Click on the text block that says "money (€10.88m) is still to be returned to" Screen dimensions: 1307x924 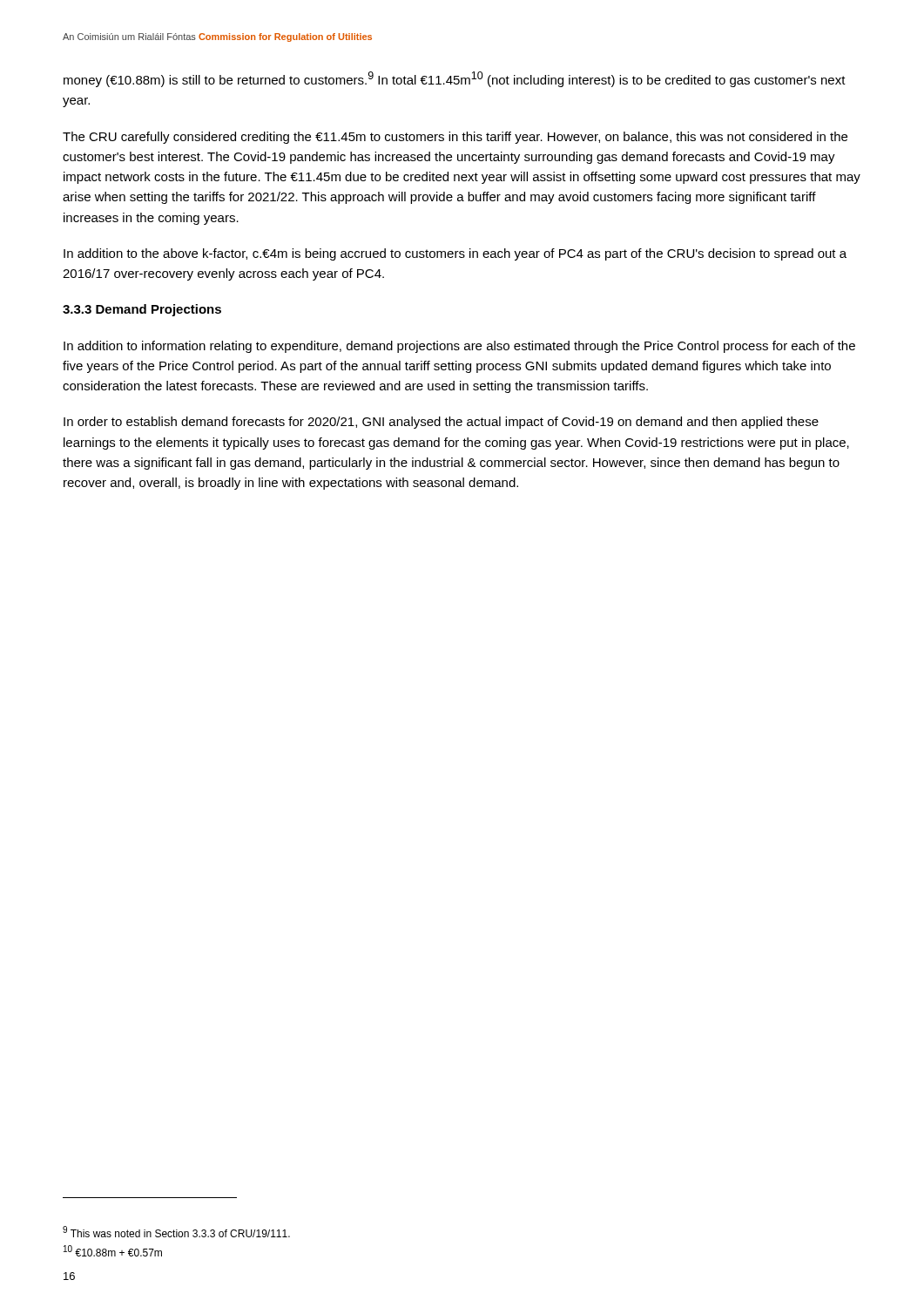tap(462, 89)
